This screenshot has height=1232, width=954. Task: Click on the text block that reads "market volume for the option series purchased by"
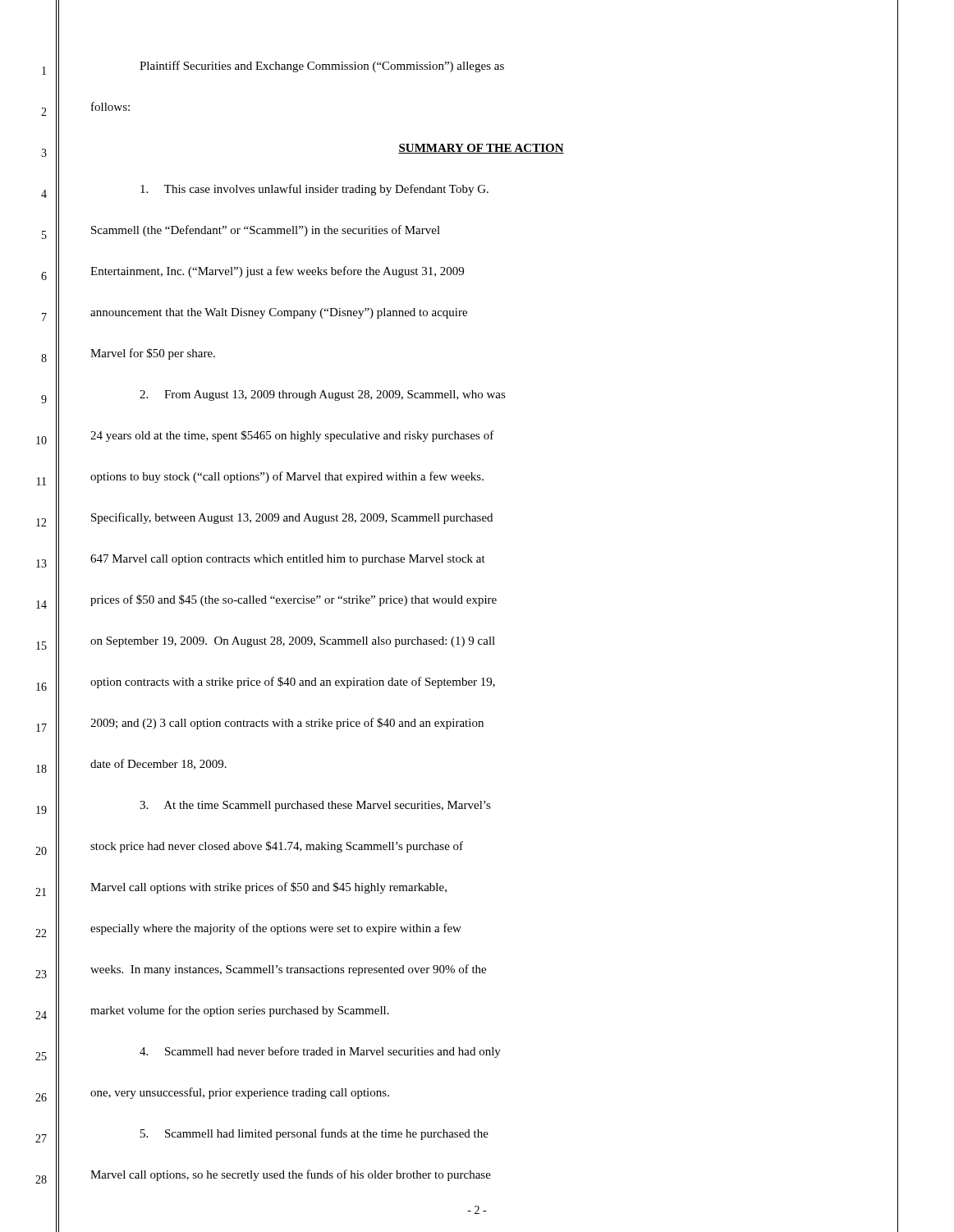tap(240, 1010)
